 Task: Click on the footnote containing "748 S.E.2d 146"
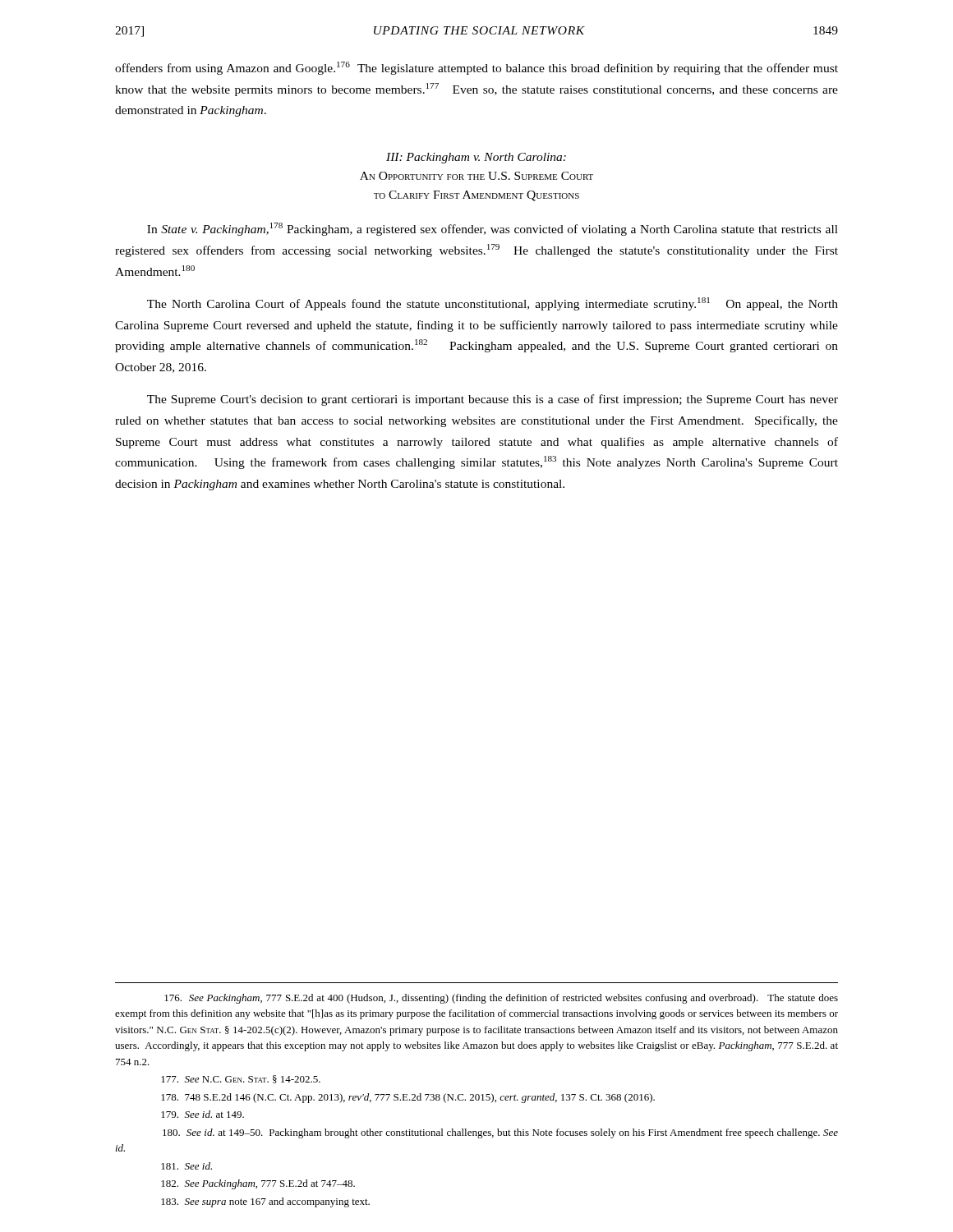coord(399,1096)
